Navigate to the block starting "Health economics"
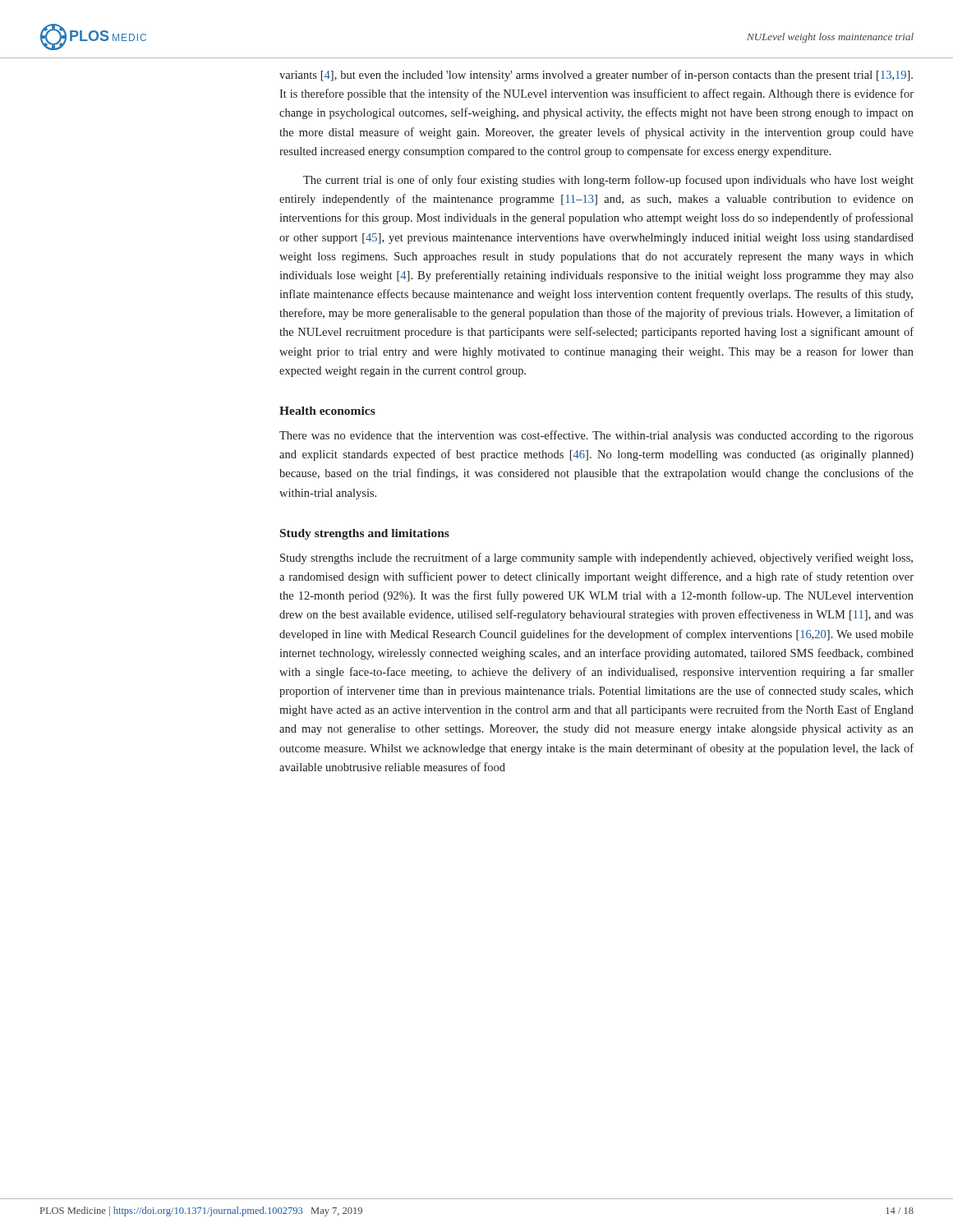 (x=327, y=410)
